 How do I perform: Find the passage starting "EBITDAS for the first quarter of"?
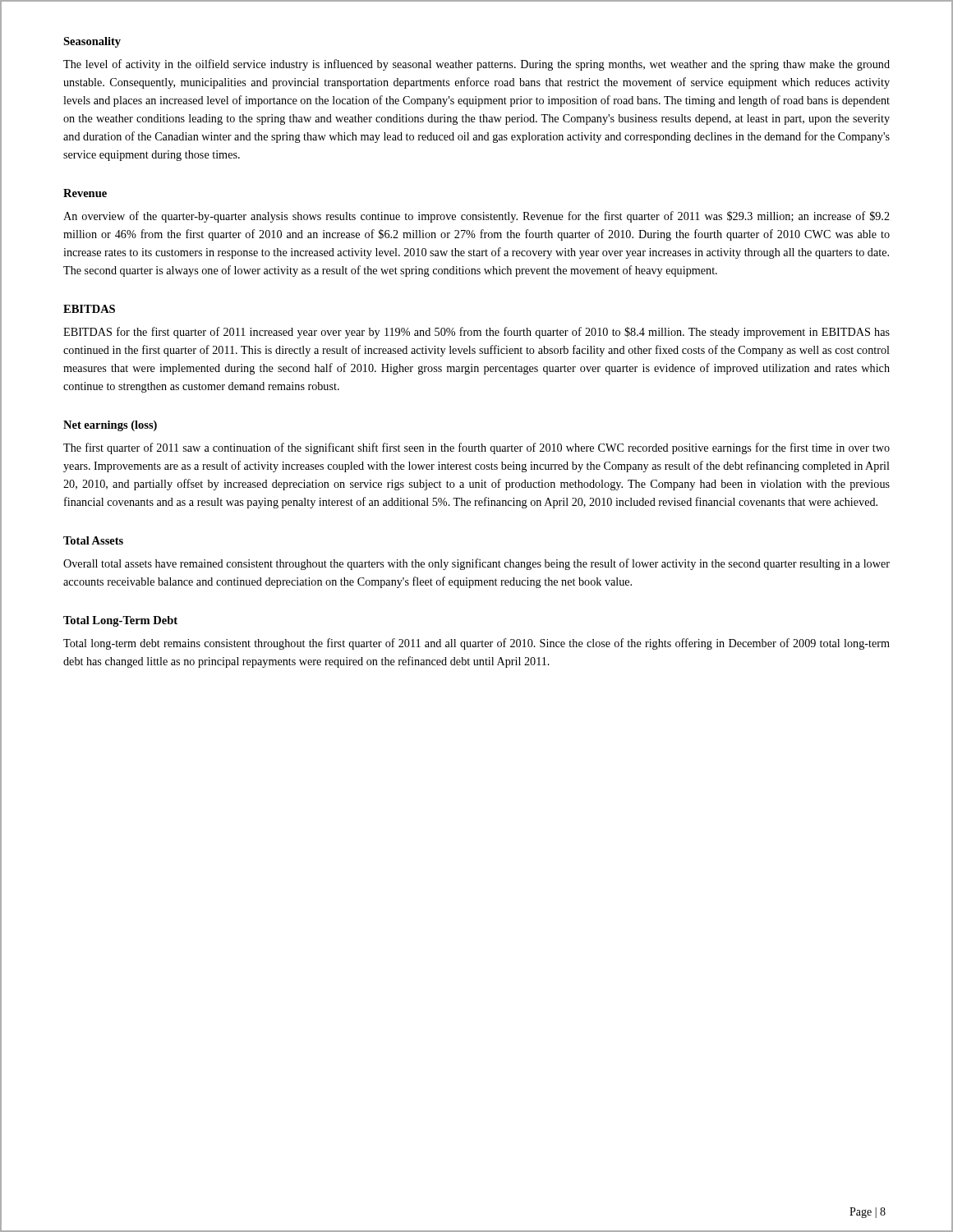(476, 359)
